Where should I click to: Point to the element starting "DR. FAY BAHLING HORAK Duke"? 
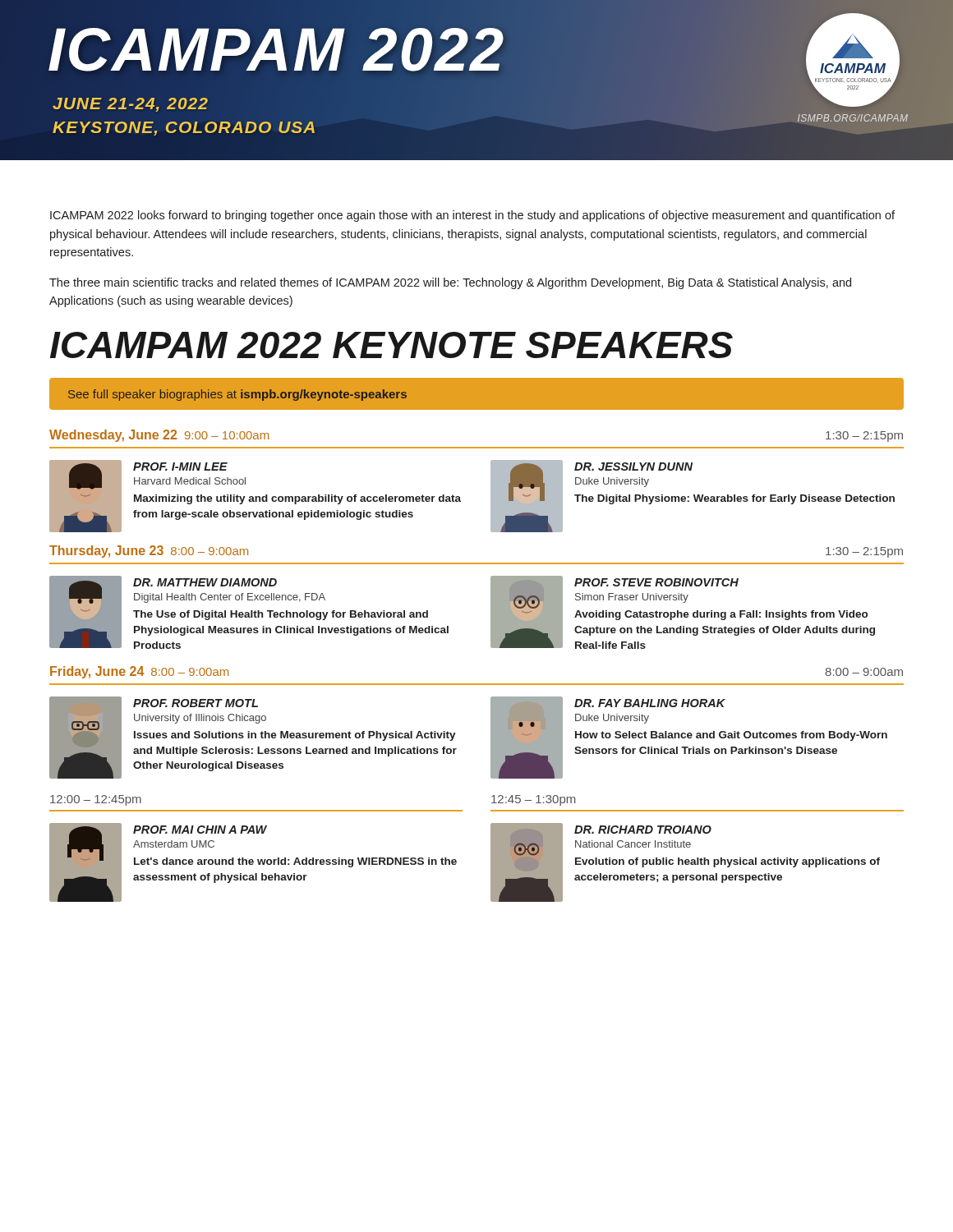click(697, 738)
